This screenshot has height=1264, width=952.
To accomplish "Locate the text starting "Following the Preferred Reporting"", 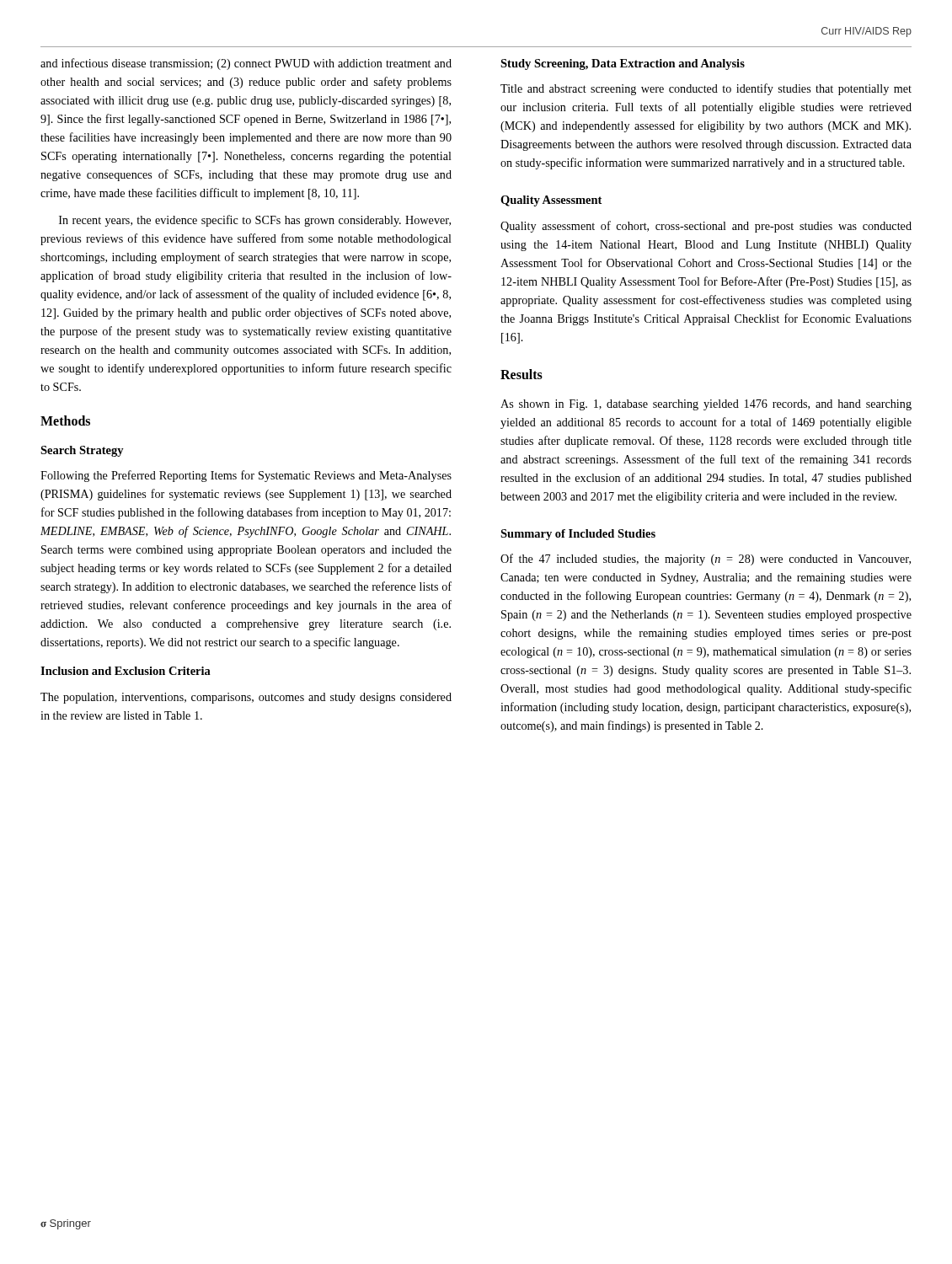I will point(246,559).
